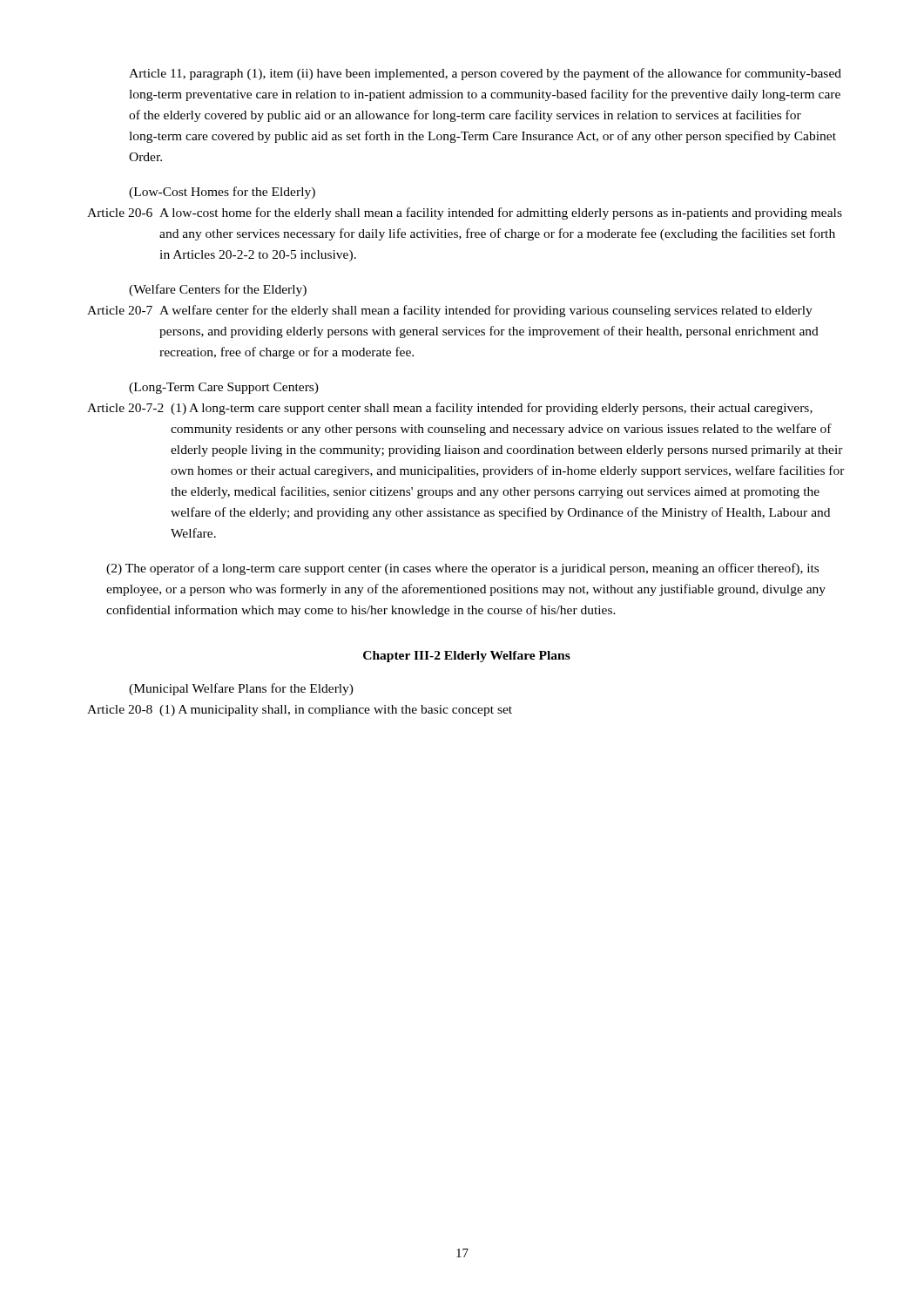This screenshot has width=924, height=1307.
Task: Find the block on this page that starts "(Low‑Cost Homes for the"
Action: coord(222,193)
